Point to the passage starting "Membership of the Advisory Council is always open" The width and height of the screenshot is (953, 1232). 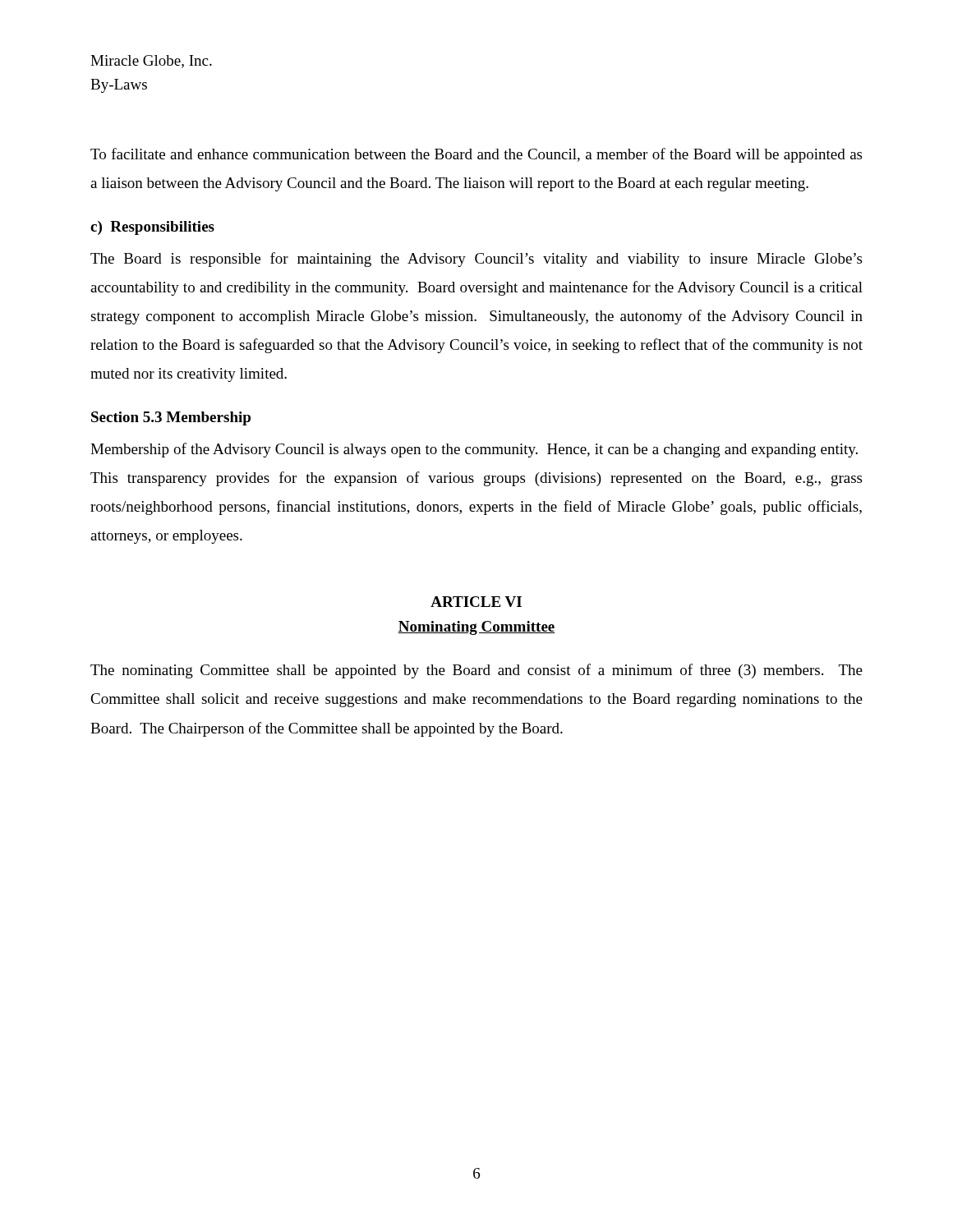tap(476, 492)
